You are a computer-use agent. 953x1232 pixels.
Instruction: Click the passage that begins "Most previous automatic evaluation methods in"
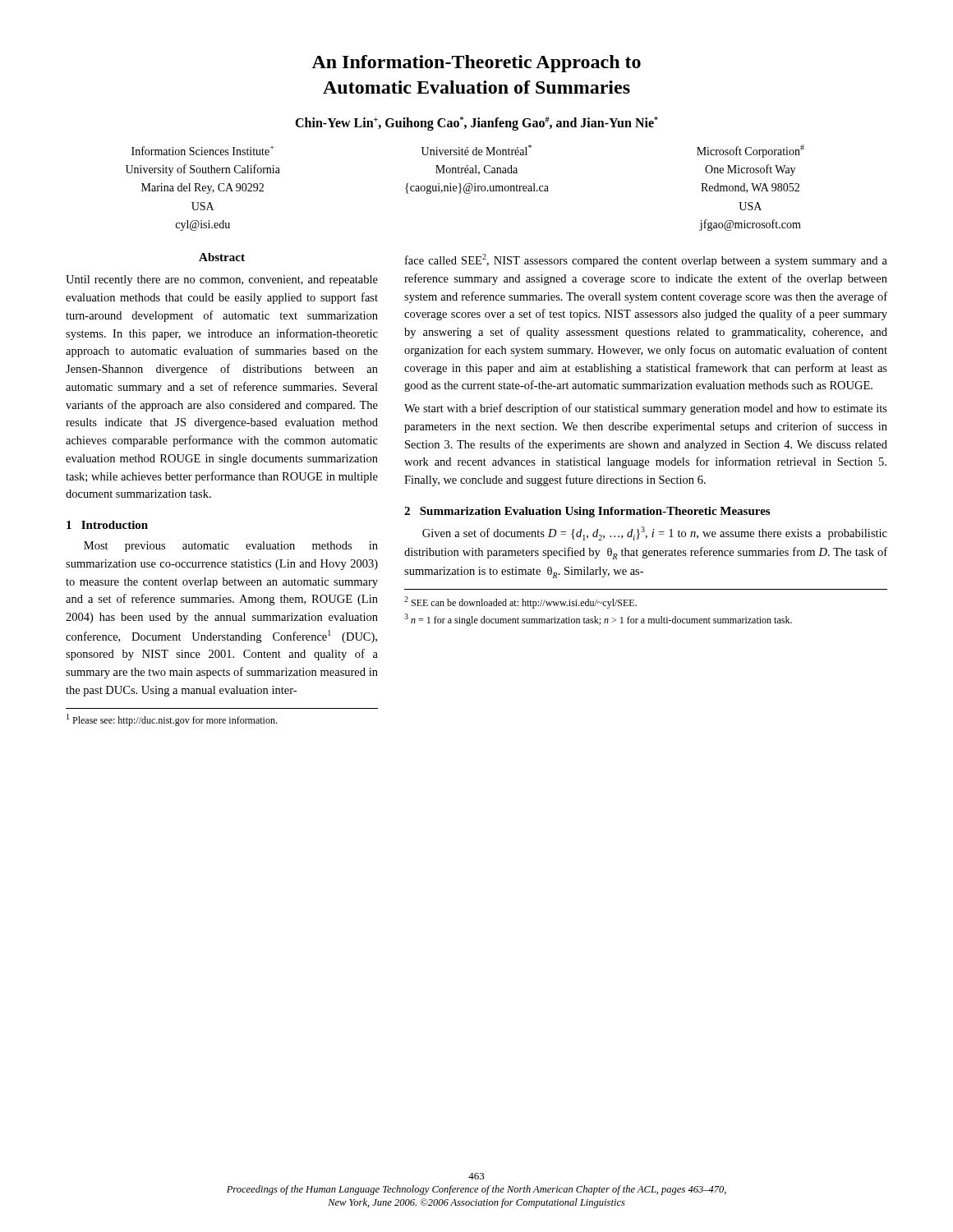222,618
